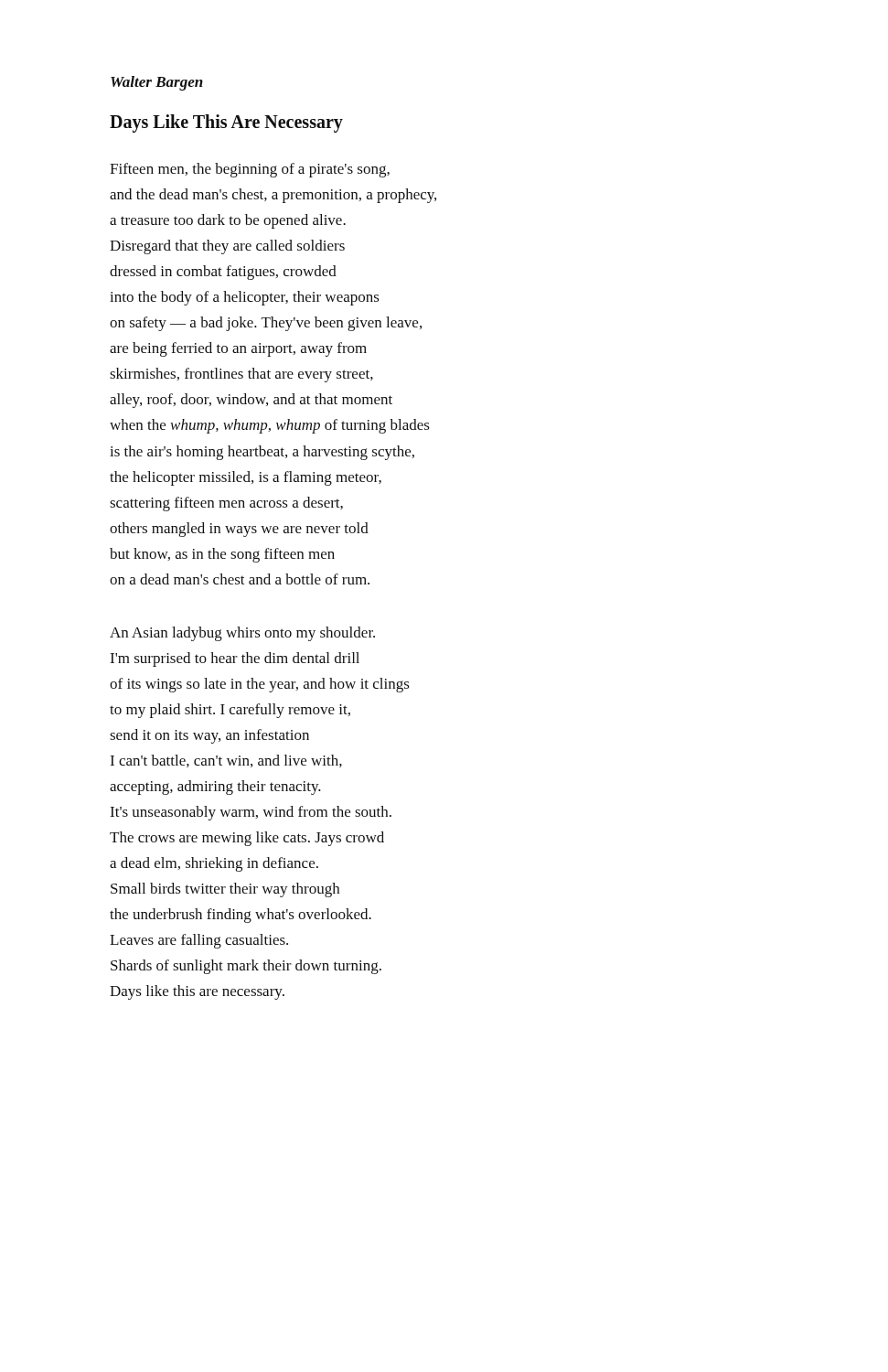
Task: Locate the text block starting "Days Like This Are"
Action: (x=226, y=122)
